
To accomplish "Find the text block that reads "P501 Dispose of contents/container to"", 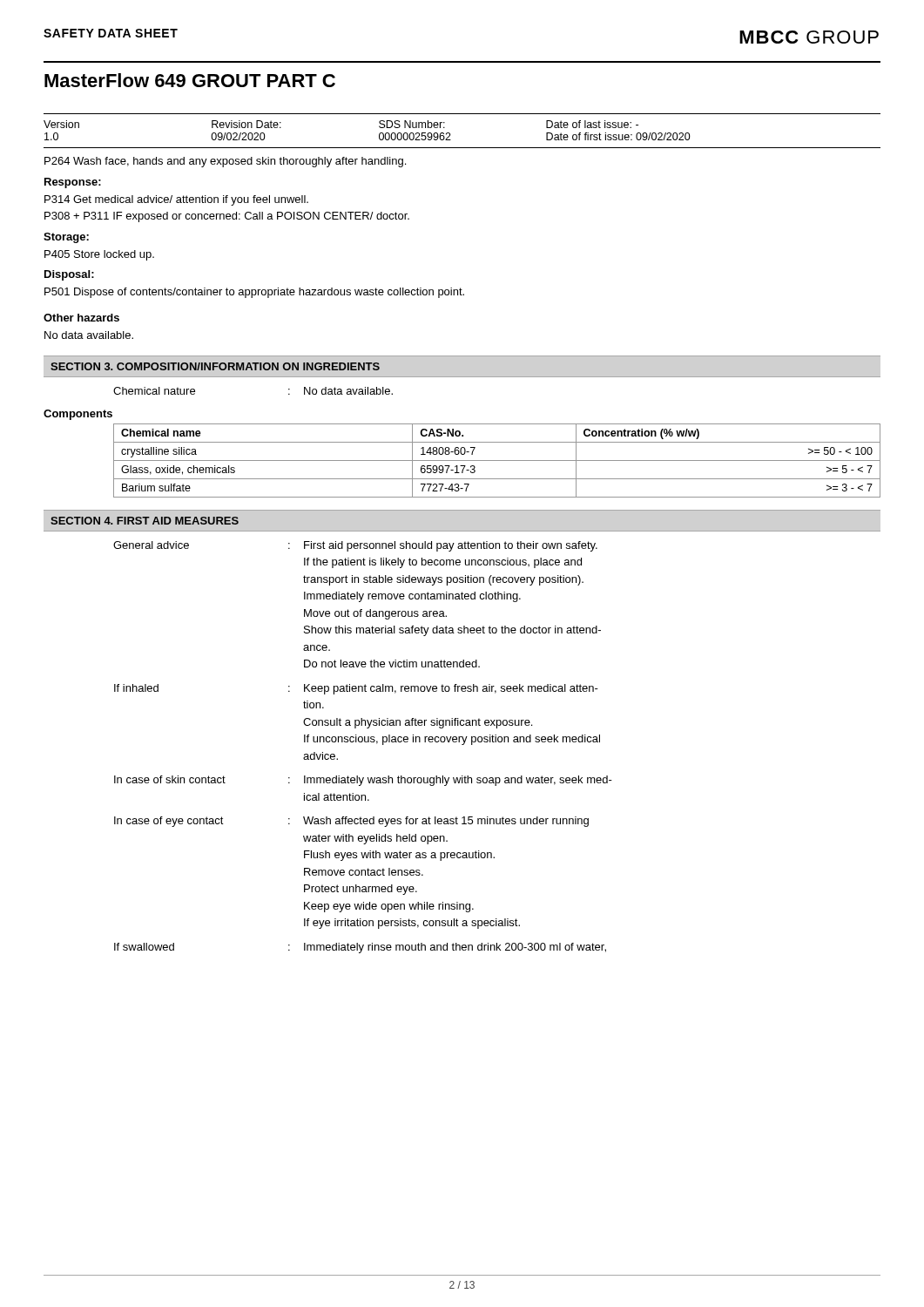I will point(254,291).
